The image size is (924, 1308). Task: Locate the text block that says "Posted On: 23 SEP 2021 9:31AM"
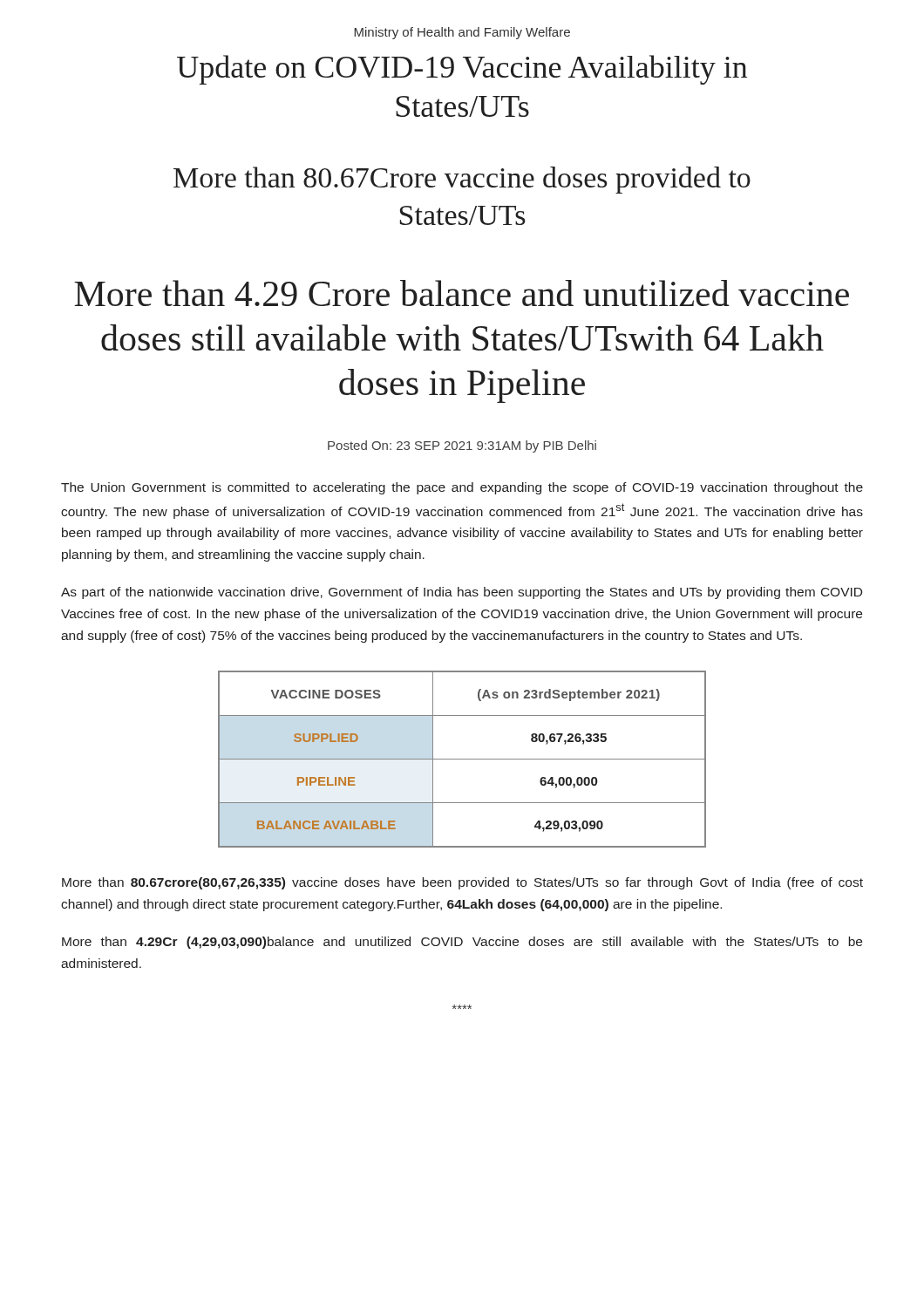tap(462, 445)
